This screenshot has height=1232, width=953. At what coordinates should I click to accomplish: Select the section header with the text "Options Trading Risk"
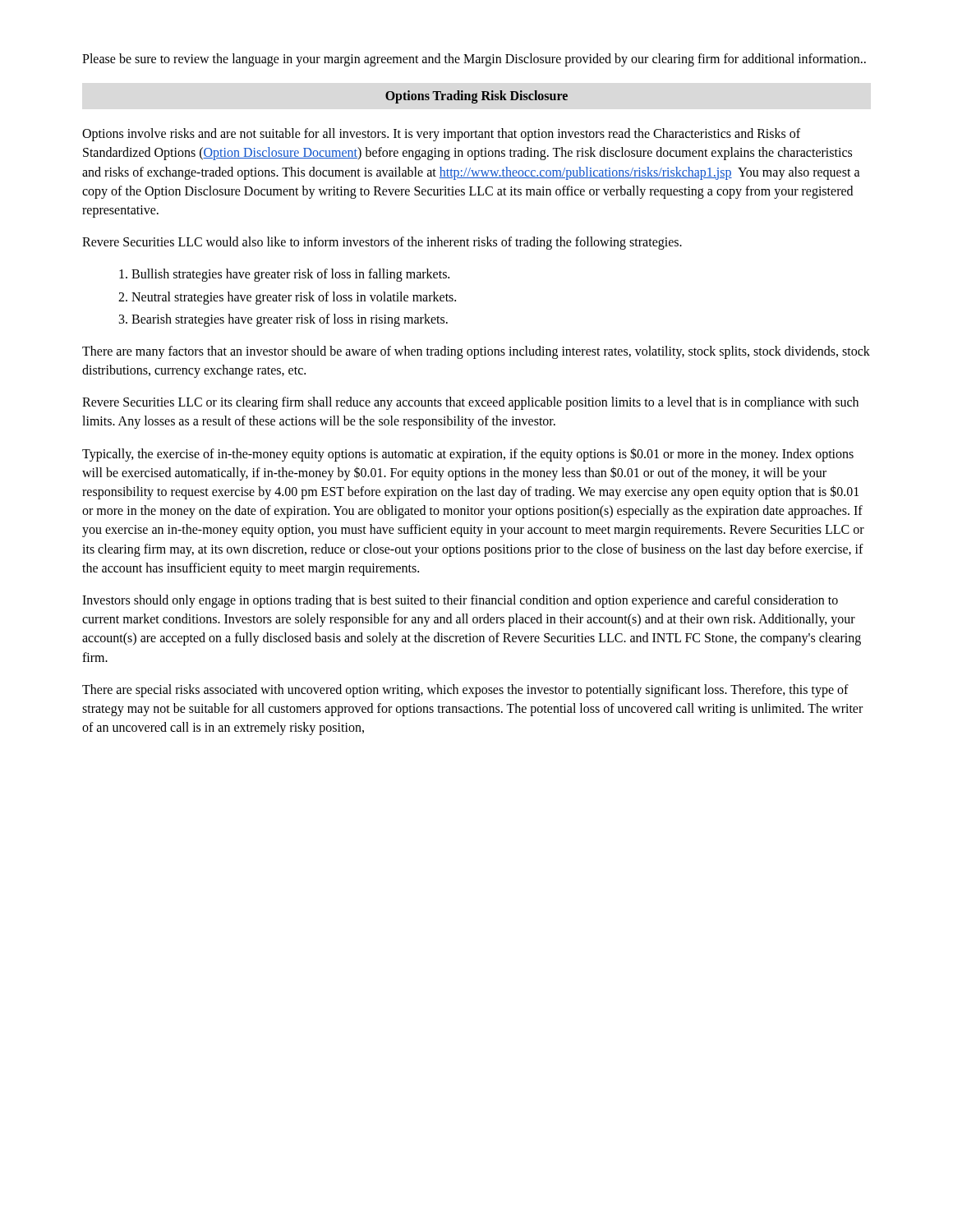click(476, 96)
